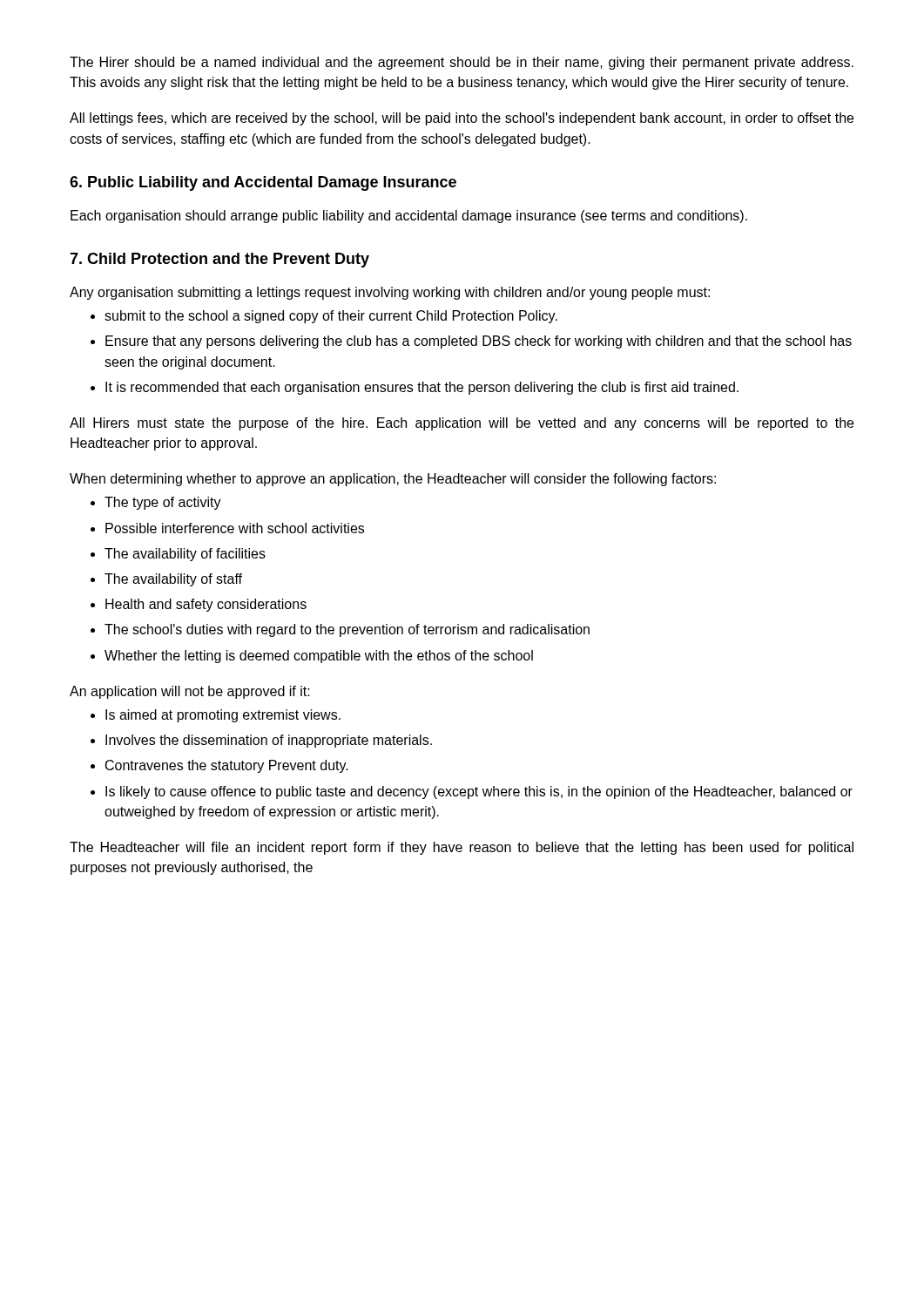This screenshot has width=924, height=1307.
Task: Find "The type of activity" on this page
Action: click(163, 503)
